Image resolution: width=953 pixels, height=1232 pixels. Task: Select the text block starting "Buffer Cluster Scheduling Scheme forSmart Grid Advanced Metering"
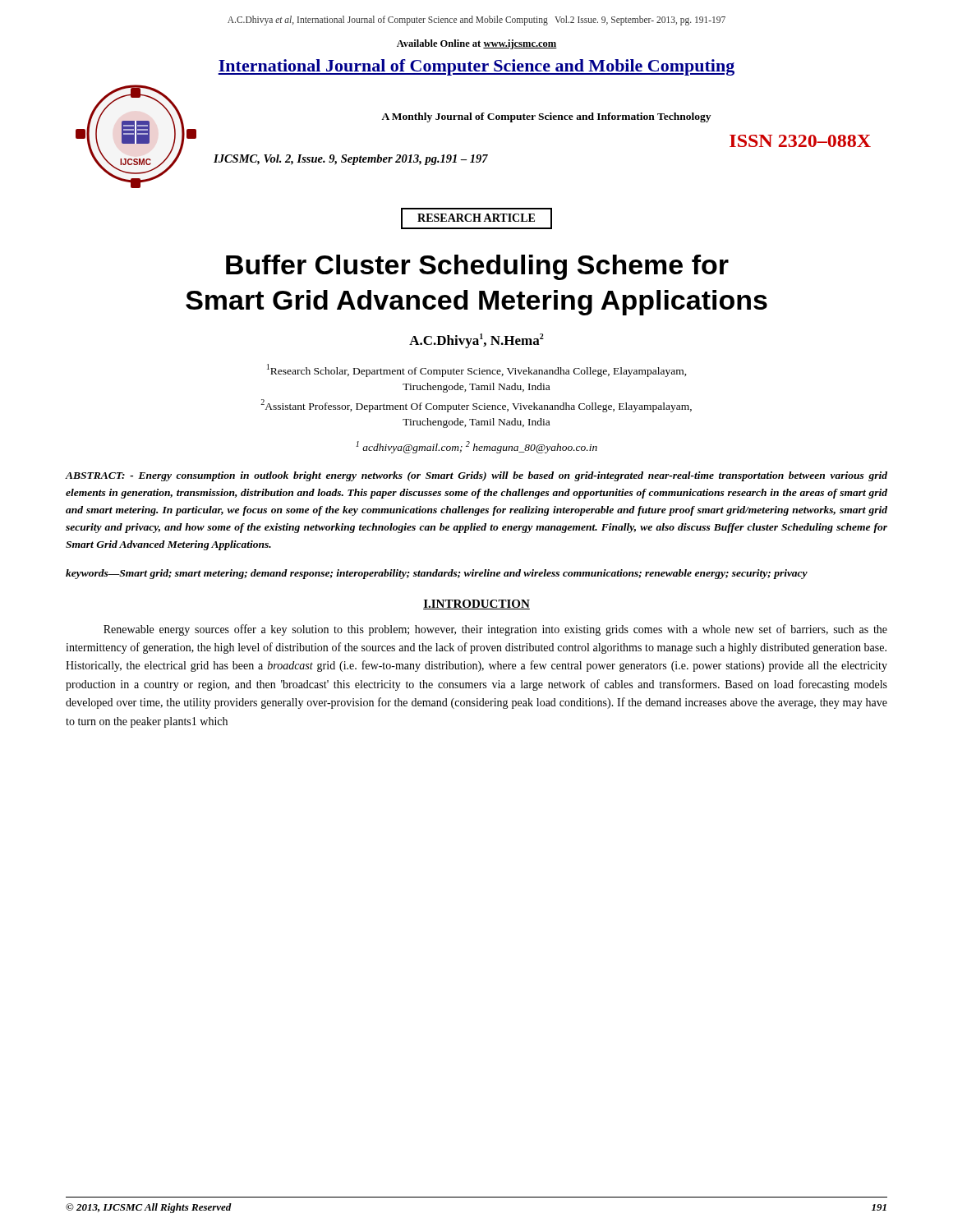tap(476, 282)
